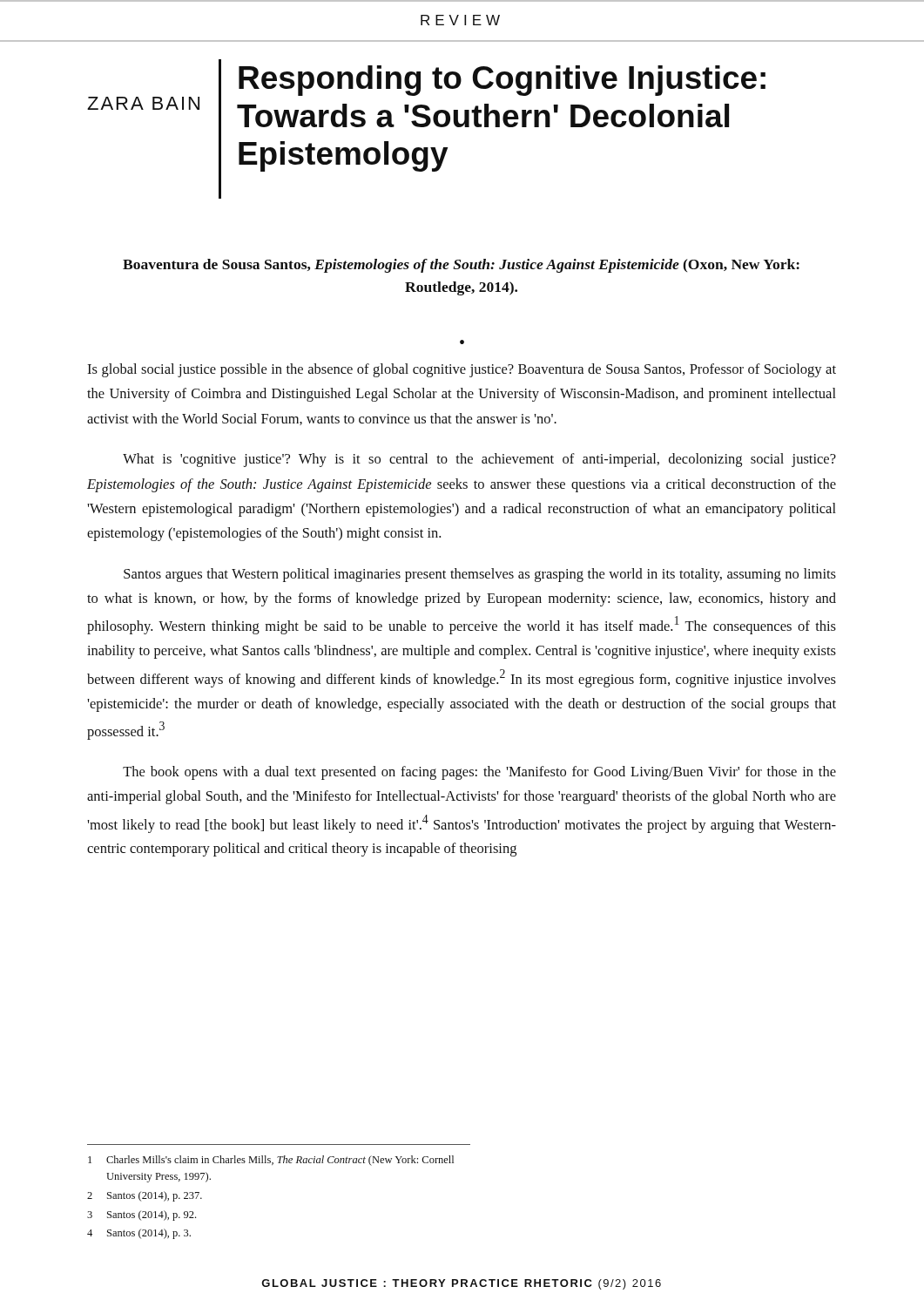Find the passage starting "3 Santos (2014), p."
924x1307 pixels.
tap(142, 1215)
